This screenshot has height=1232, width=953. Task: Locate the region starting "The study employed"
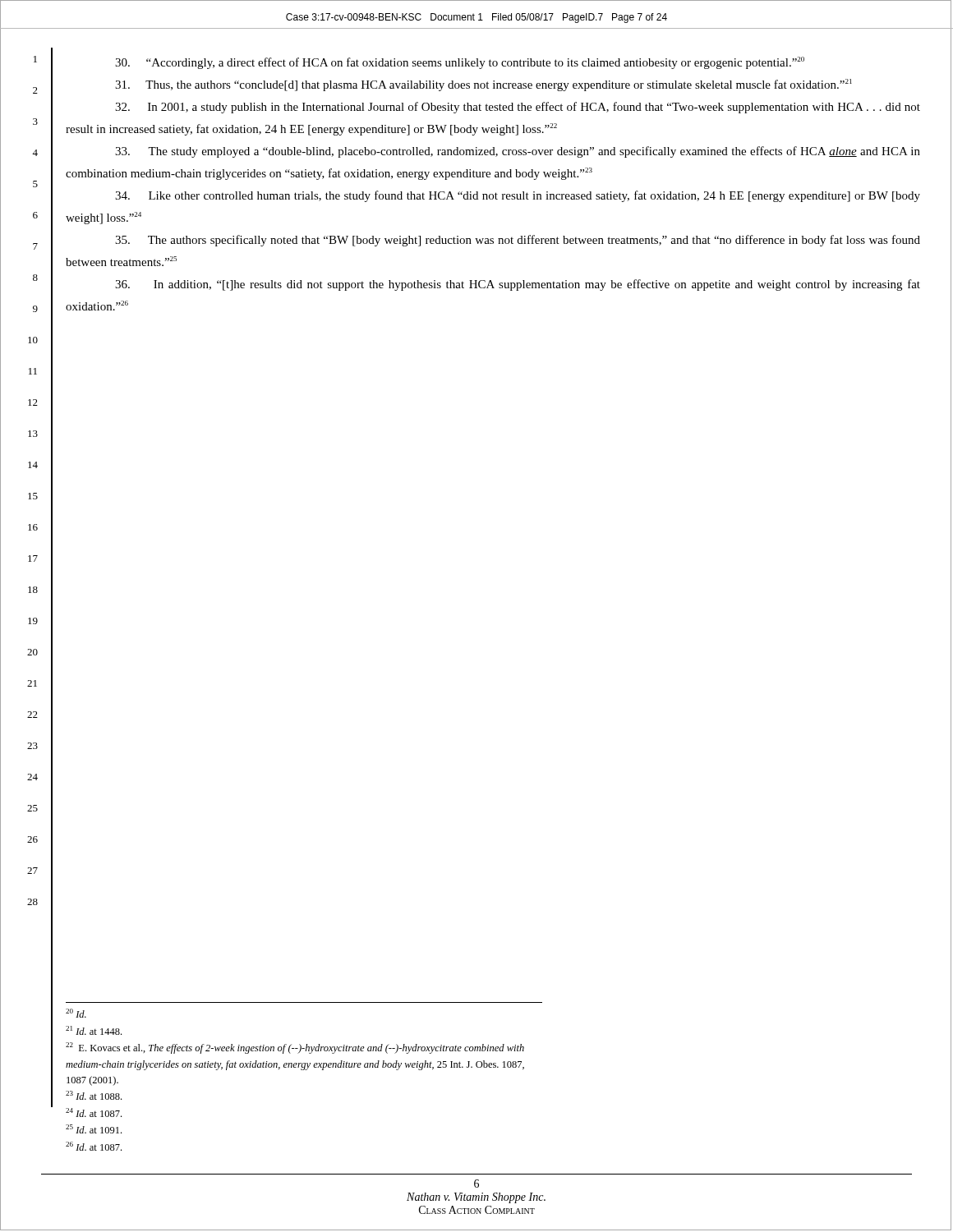(x=493, y=163)
